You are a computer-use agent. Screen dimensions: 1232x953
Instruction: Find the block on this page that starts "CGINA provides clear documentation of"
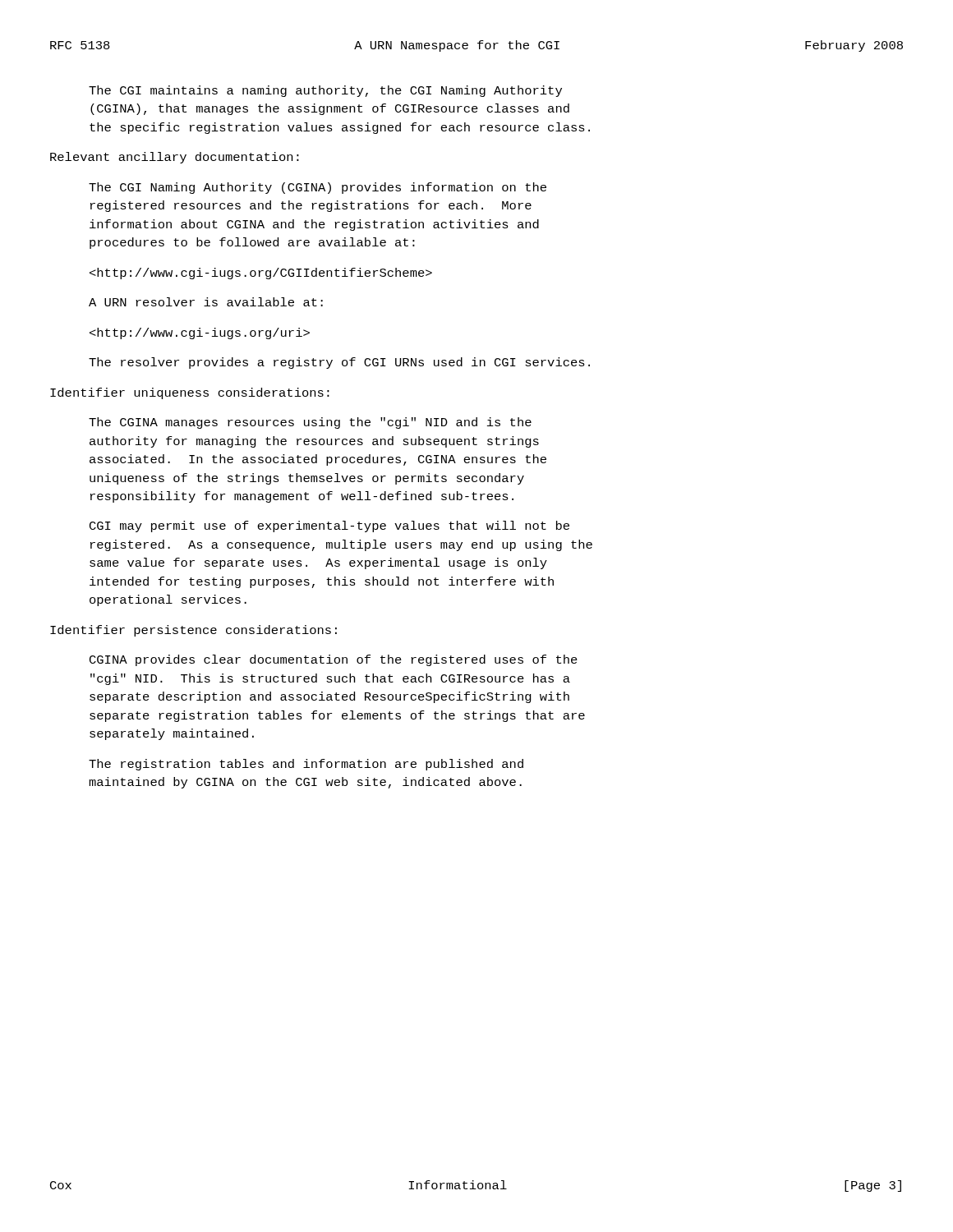[x=337, y=697]
